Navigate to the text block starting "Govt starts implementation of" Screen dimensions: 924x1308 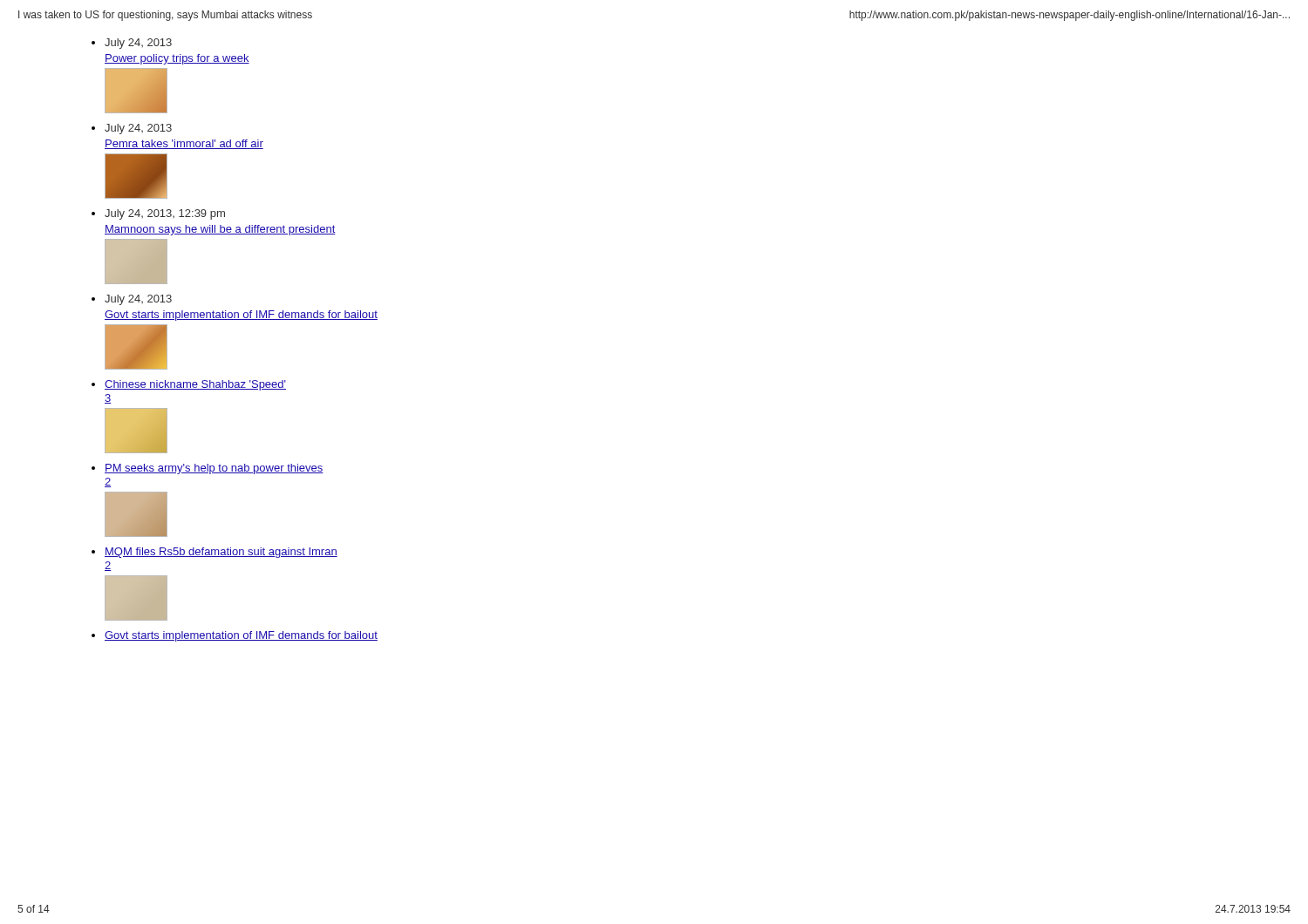241,635
